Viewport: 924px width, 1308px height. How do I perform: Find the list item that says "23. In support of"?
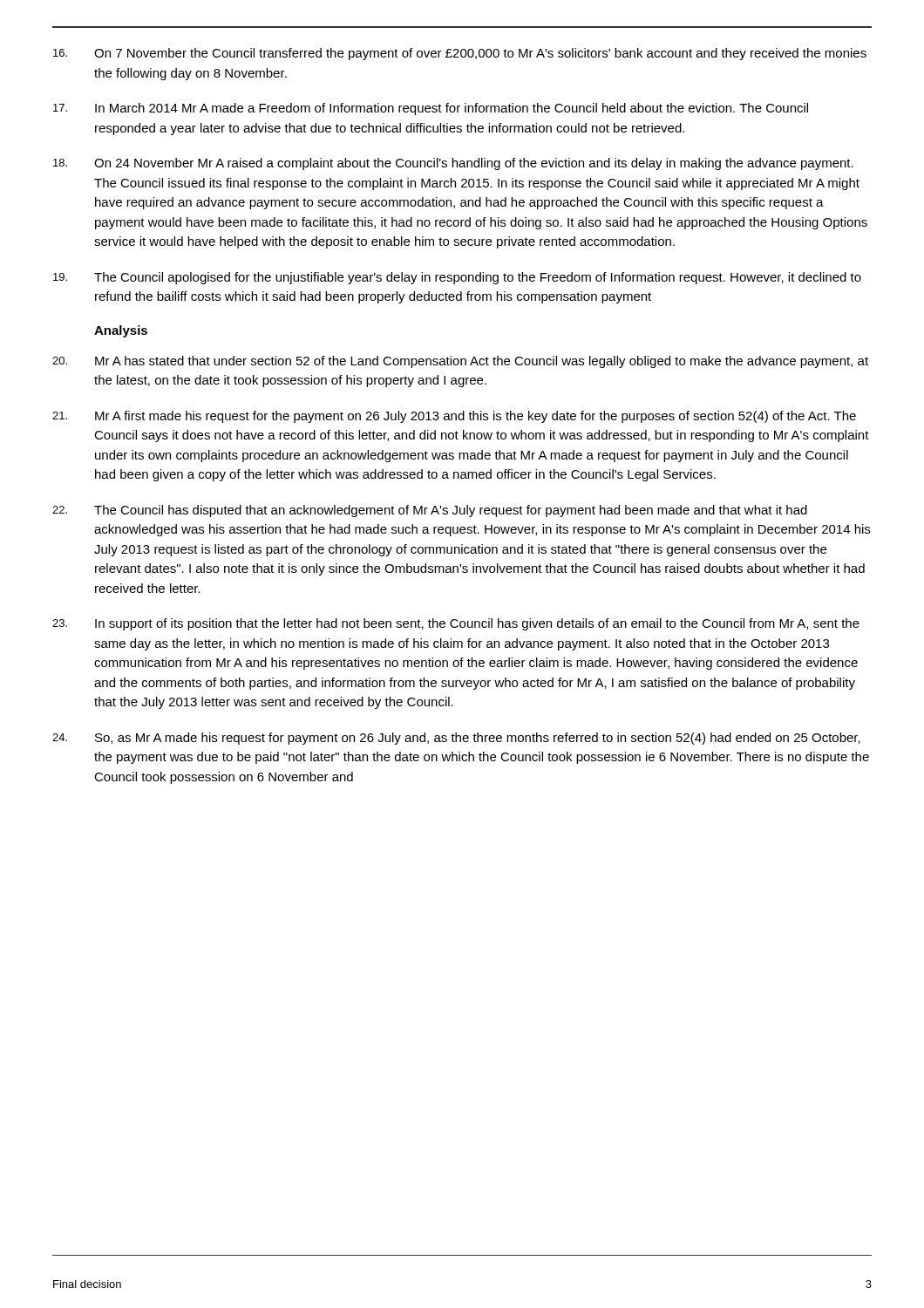click(462, 663)
